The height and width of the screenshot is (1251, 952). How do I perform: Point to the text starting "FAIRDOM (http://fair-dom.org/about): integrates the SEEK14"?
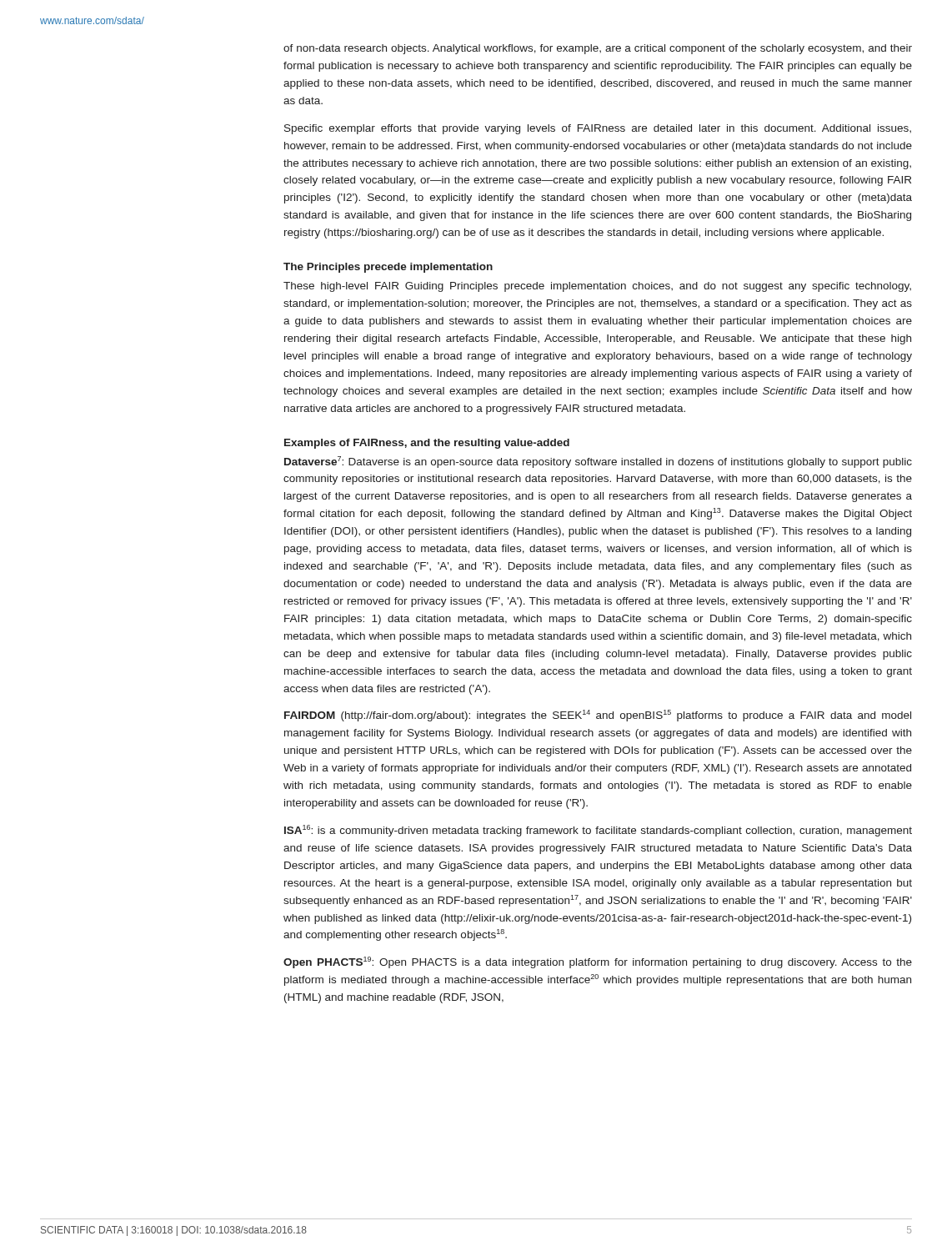(598, 758)
